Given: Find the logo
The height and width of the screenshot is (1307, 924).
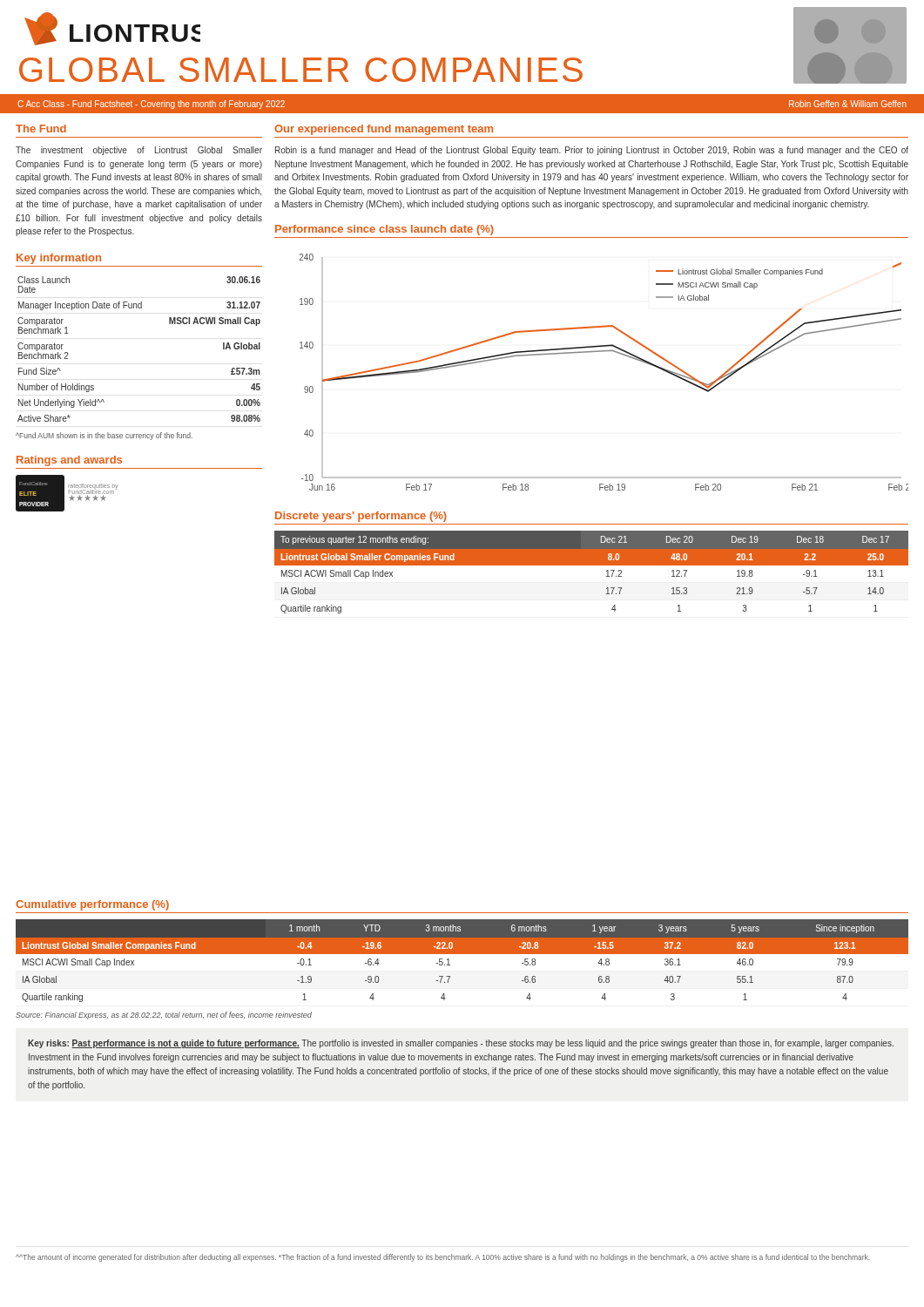Looking at the screenshot, I should 139,494.
